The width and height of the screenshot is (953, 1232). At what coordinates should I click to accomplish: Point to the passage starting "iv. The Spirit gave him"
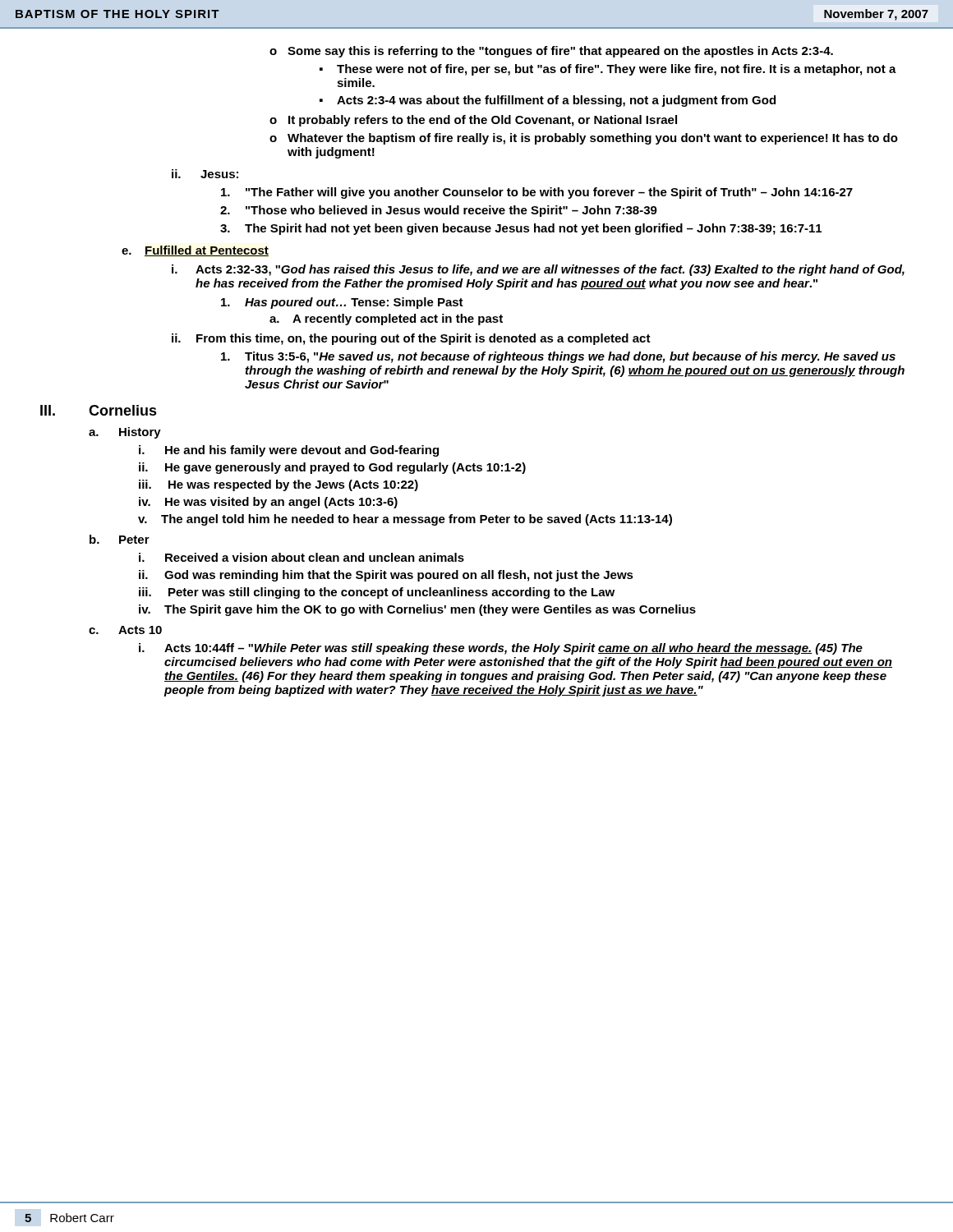(x=417, y=609)
